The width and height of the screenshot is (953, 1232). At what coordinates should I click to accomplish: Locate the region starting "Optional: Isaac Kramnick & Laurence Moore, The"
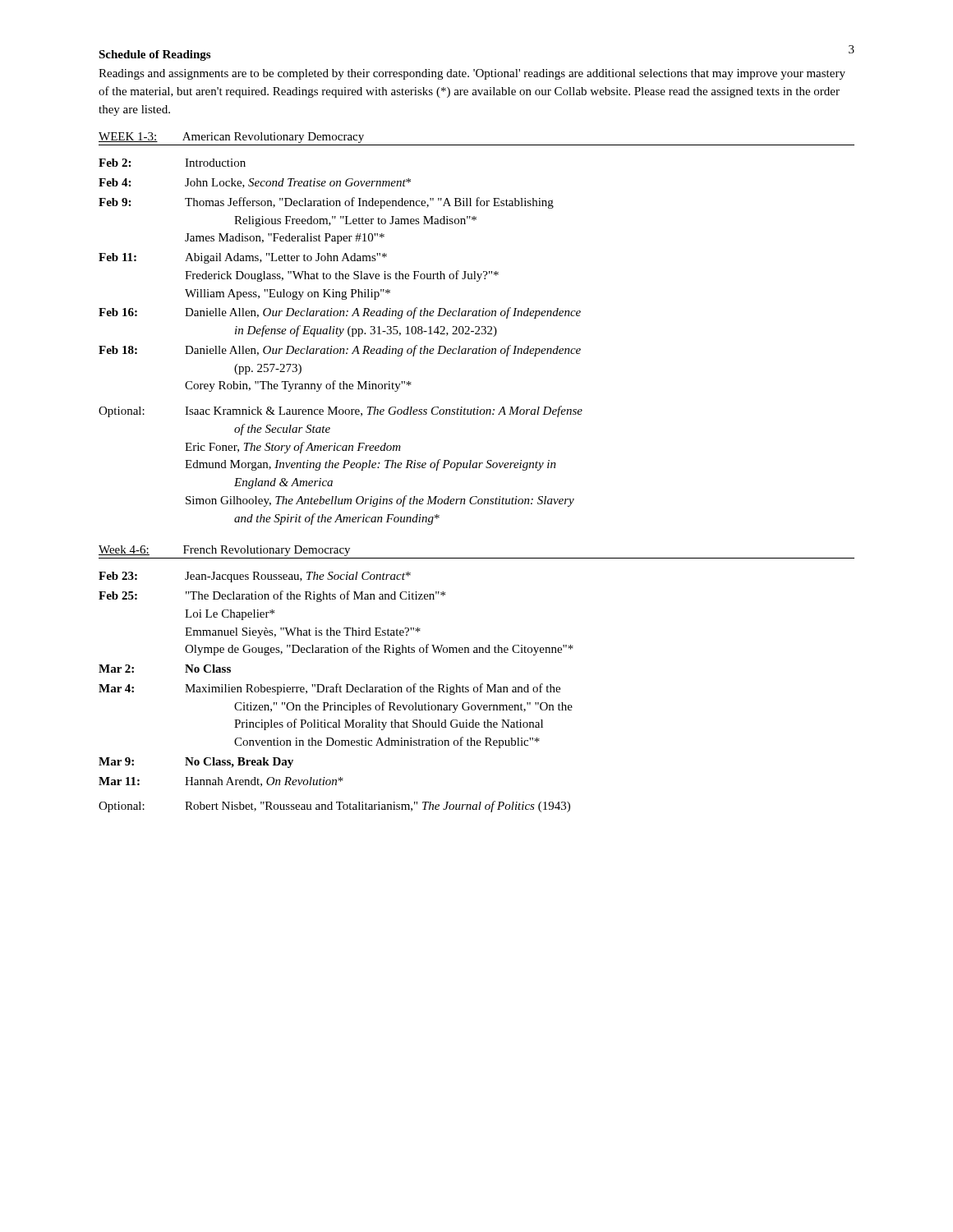476,462
